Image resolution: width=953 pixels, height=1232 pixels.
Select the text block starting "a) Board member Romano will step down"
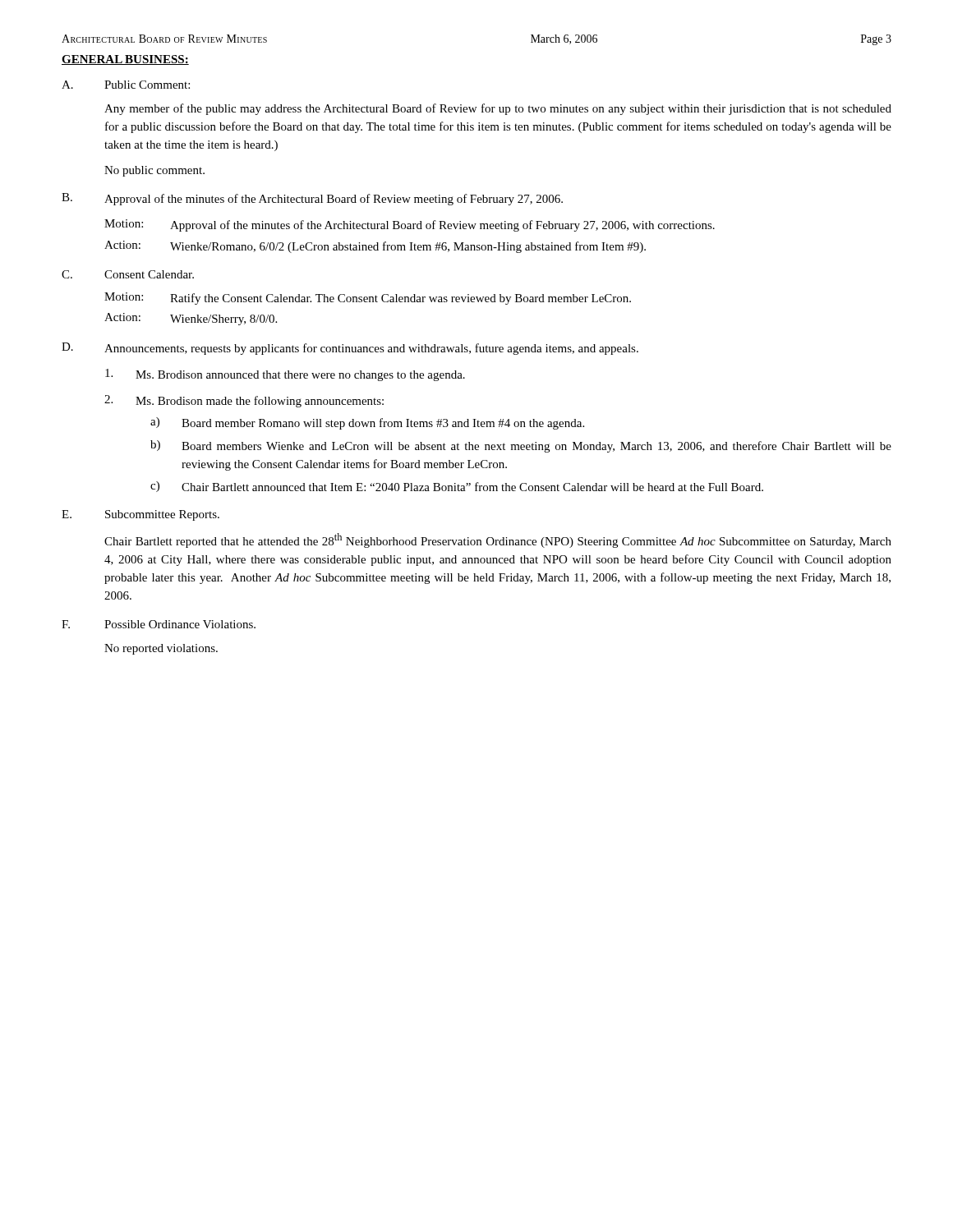coord(521,424)
